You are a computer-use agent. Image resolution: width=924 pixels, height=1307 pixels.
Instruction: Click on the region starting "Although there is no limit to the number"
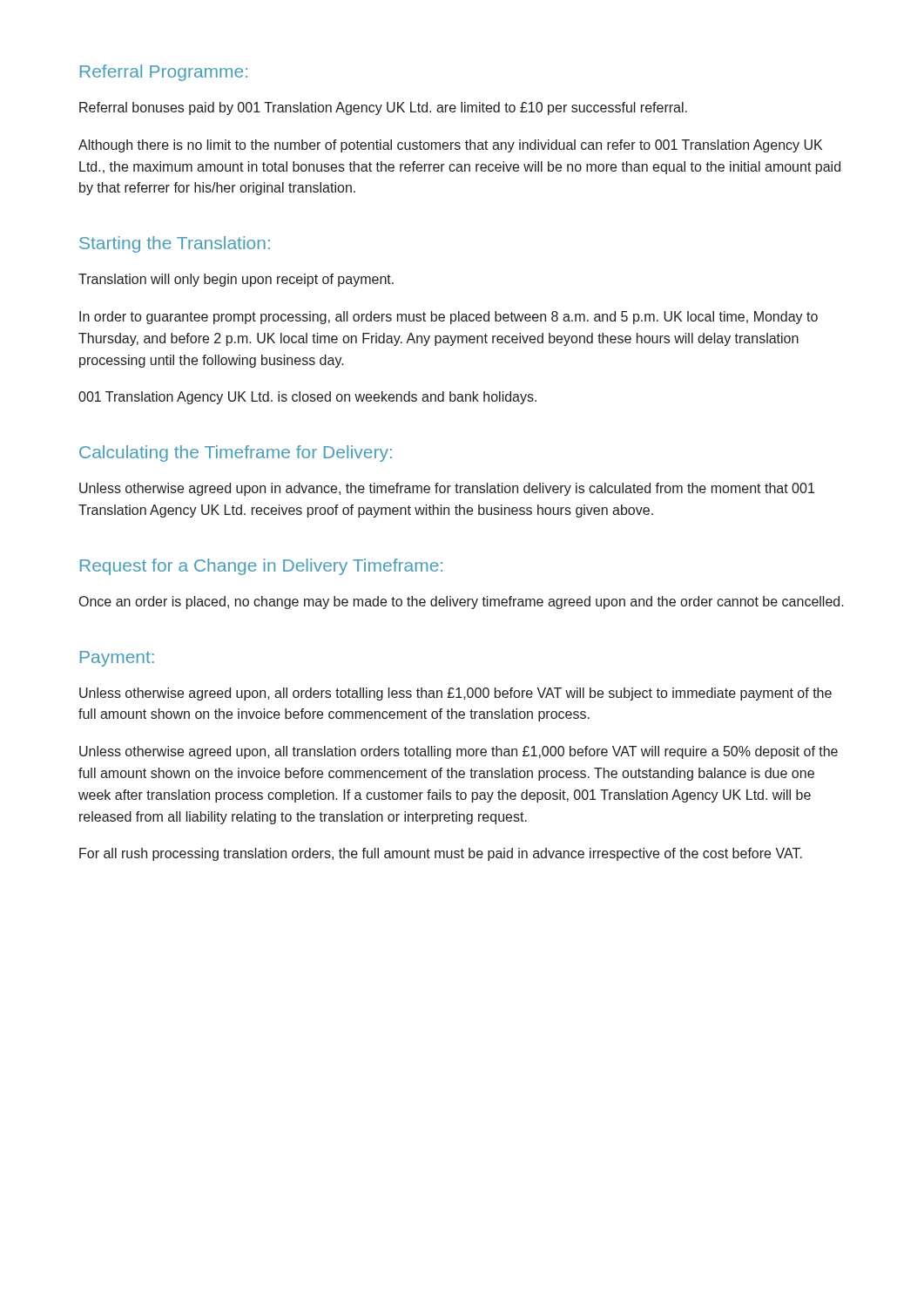(460, 167)
